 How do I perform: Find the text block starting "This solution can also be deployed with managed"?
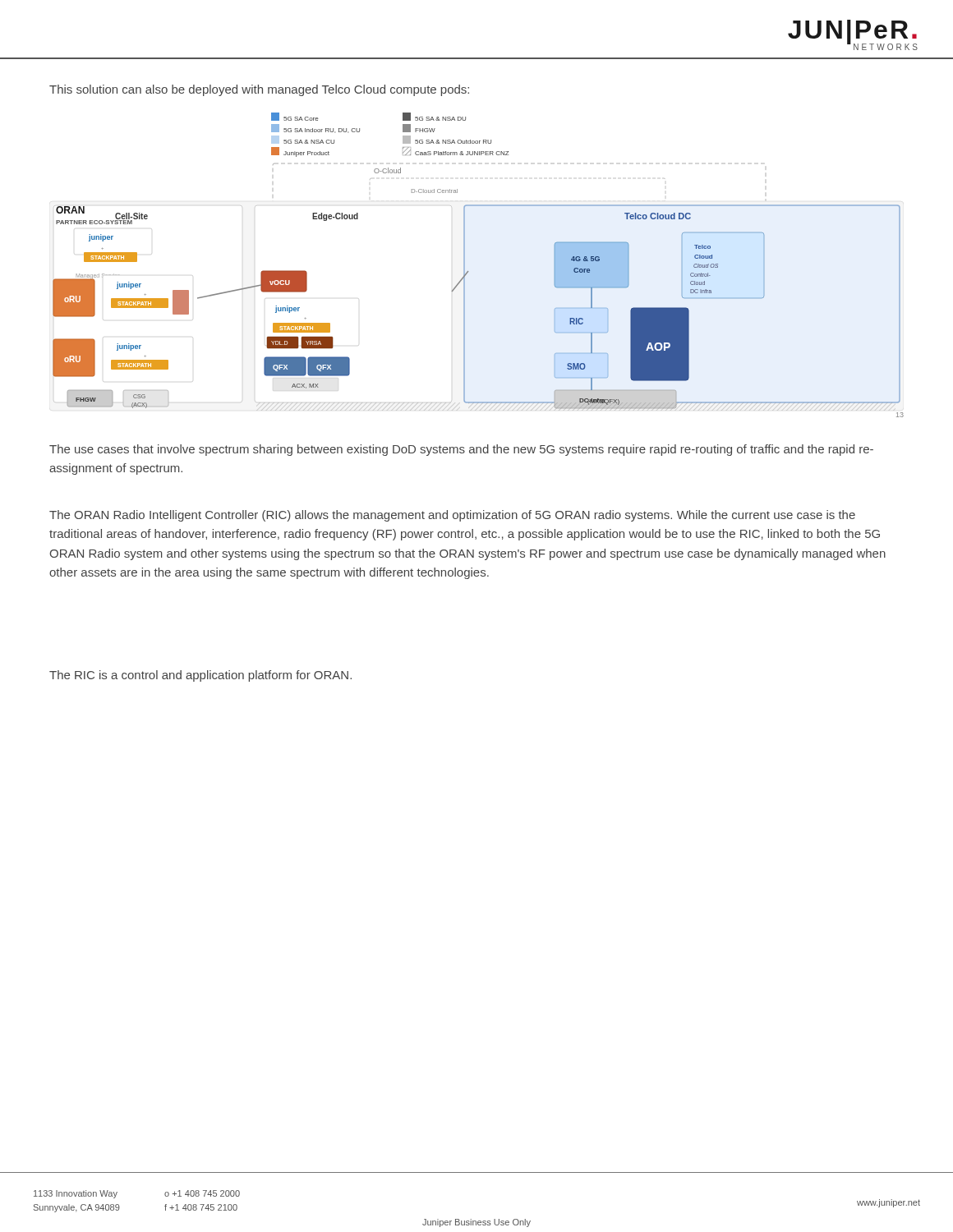[x=260, y=89]
